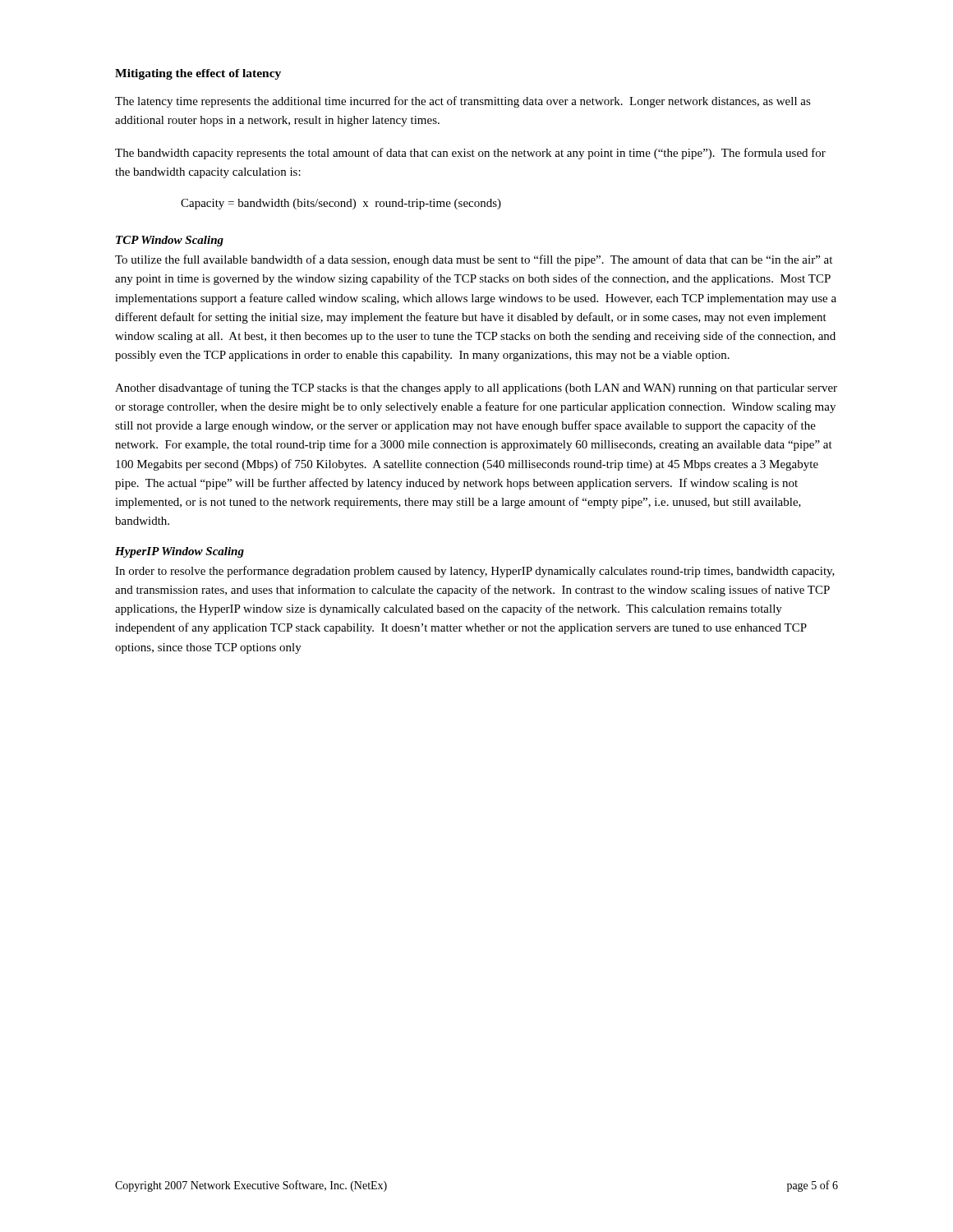Locate the text block starting "The latency time represents"

click(x=463, y=111)
